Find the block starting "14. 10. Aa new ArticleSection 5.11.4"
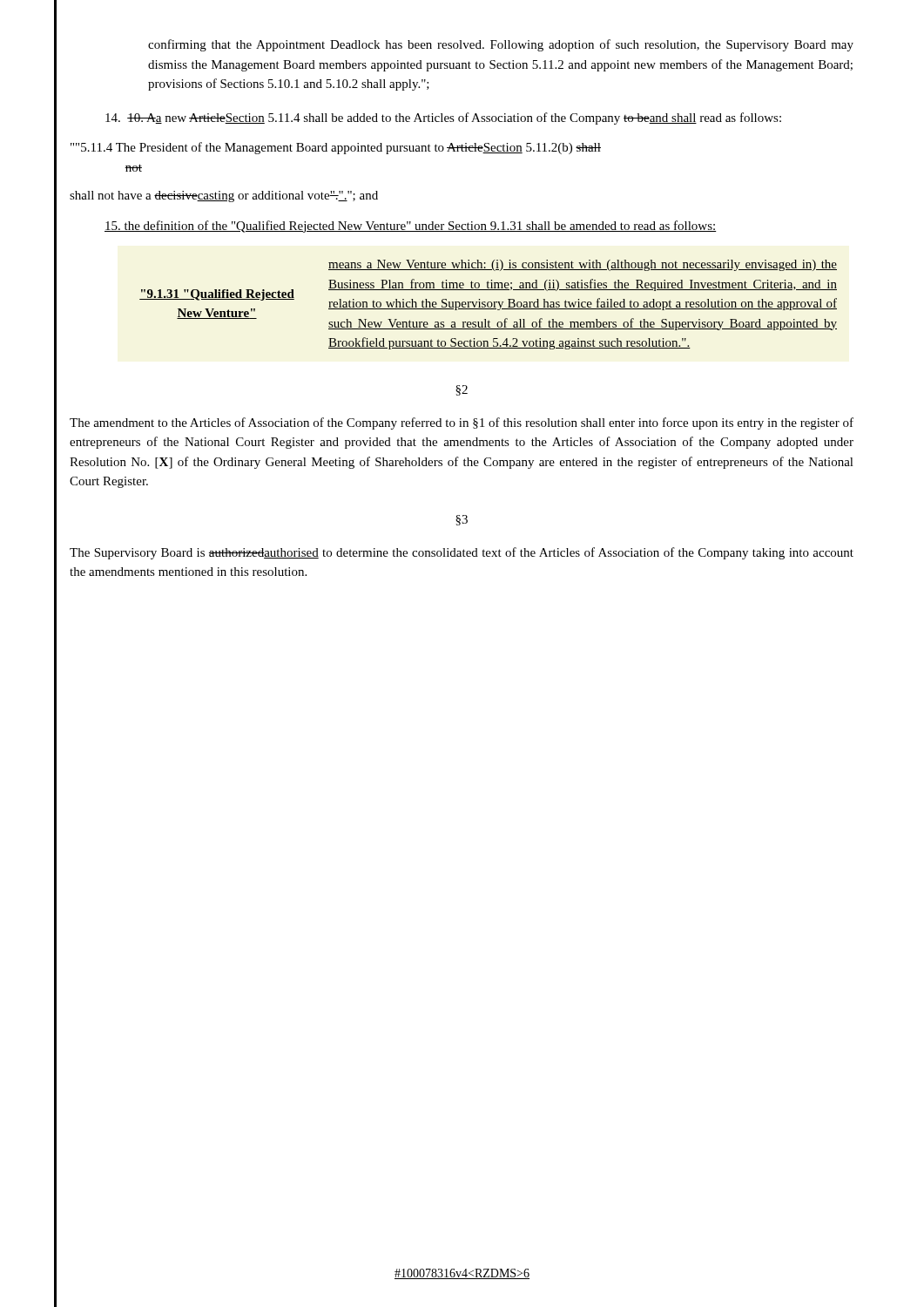Screen dimensions: 1307x924 (443, 117)
